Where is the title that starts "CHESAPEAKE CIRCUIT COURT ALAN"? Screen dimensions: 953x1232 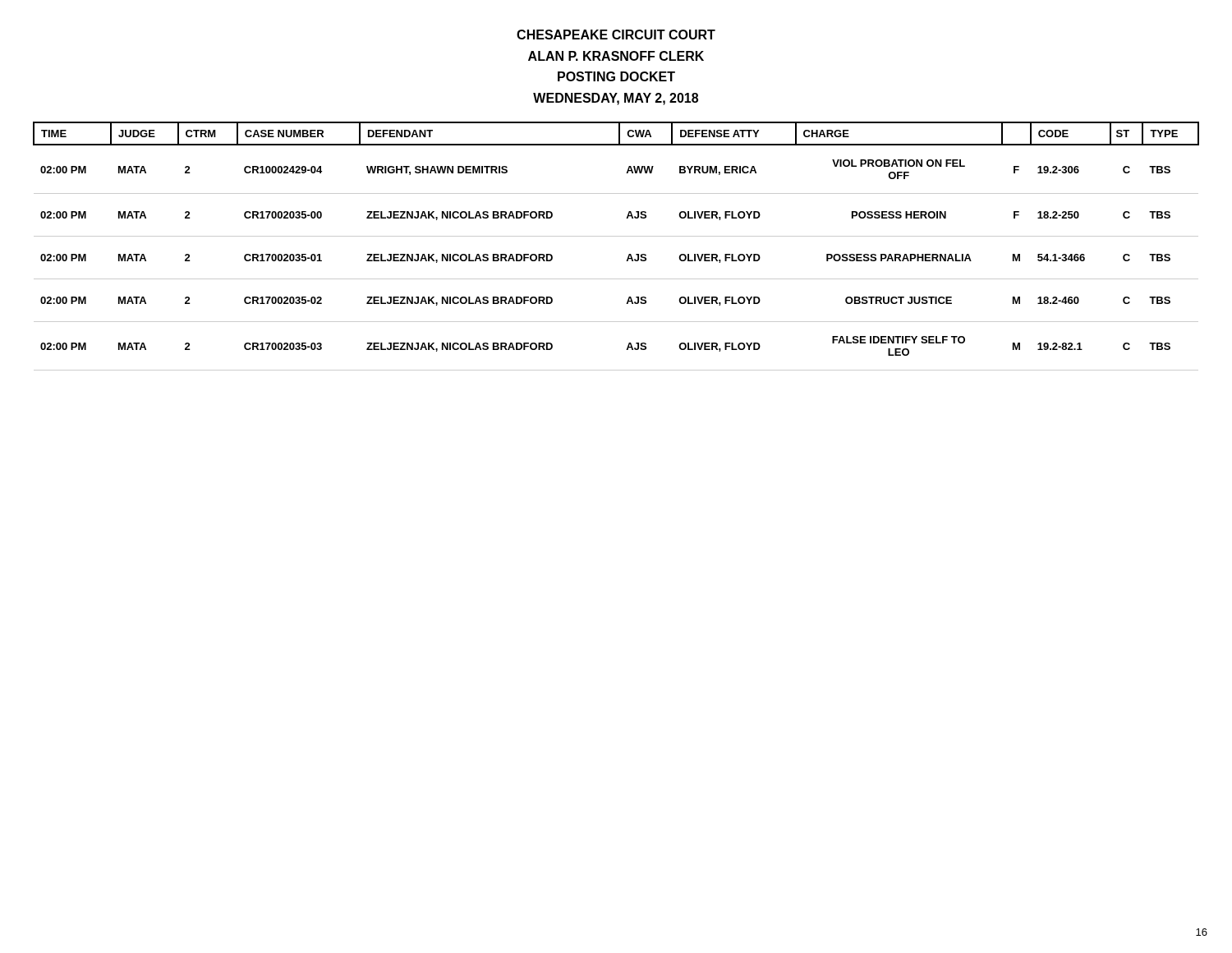pos(616,67)
